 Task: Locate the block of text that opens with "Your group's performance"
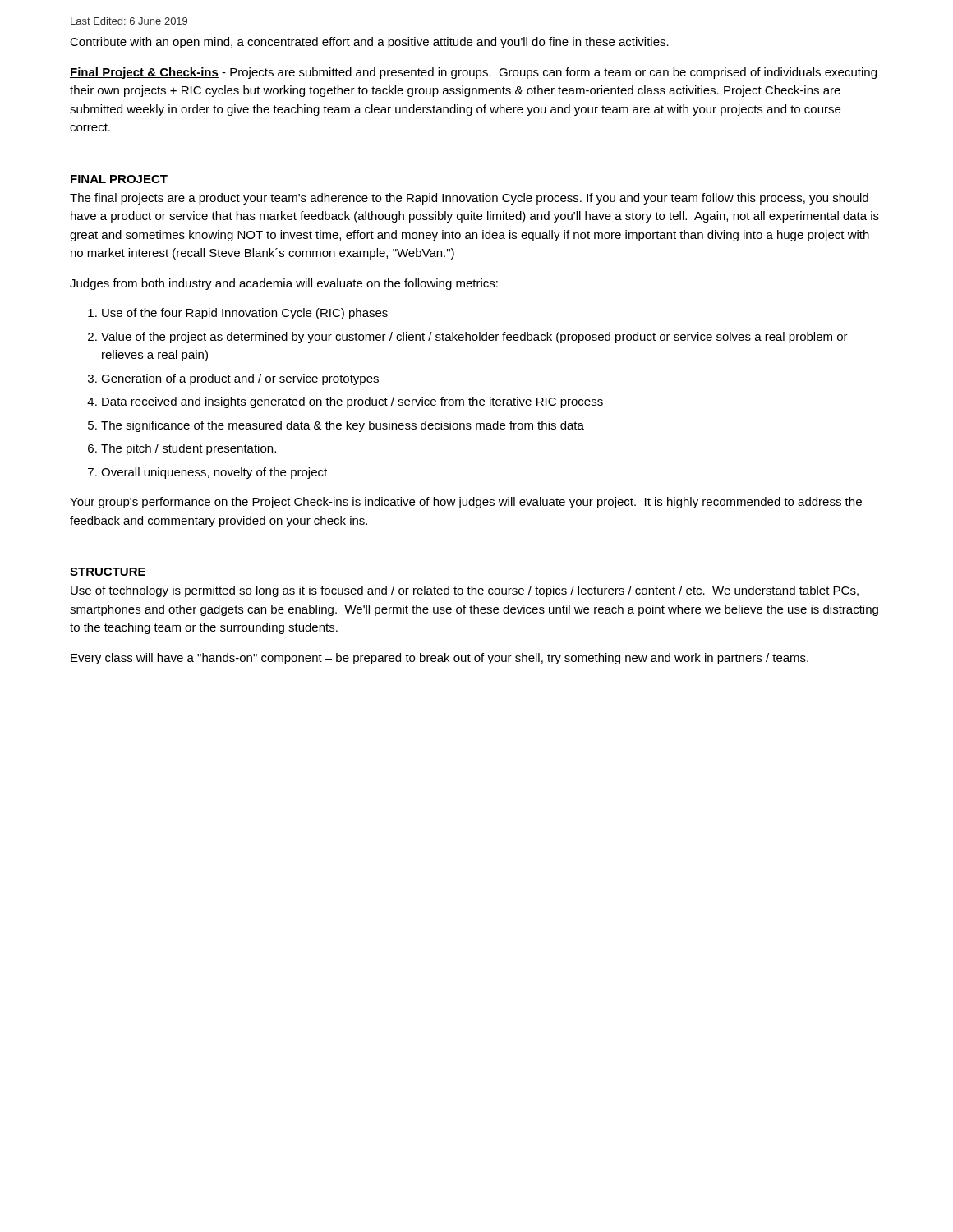[x=466, y=511]
